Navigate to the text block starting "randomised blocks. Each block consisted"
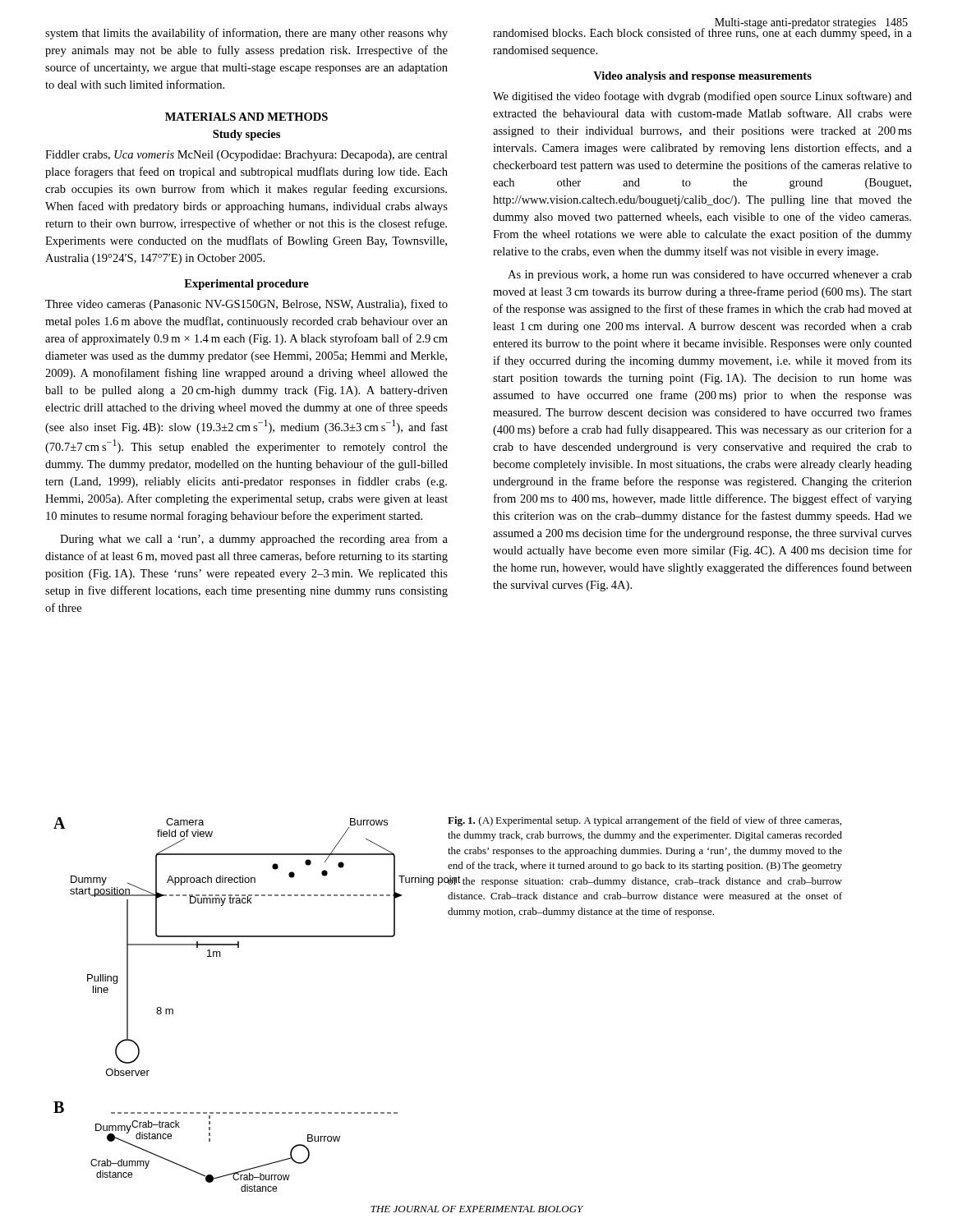Viewport: 953px width, 1232px height. click(x=702, y=42)
